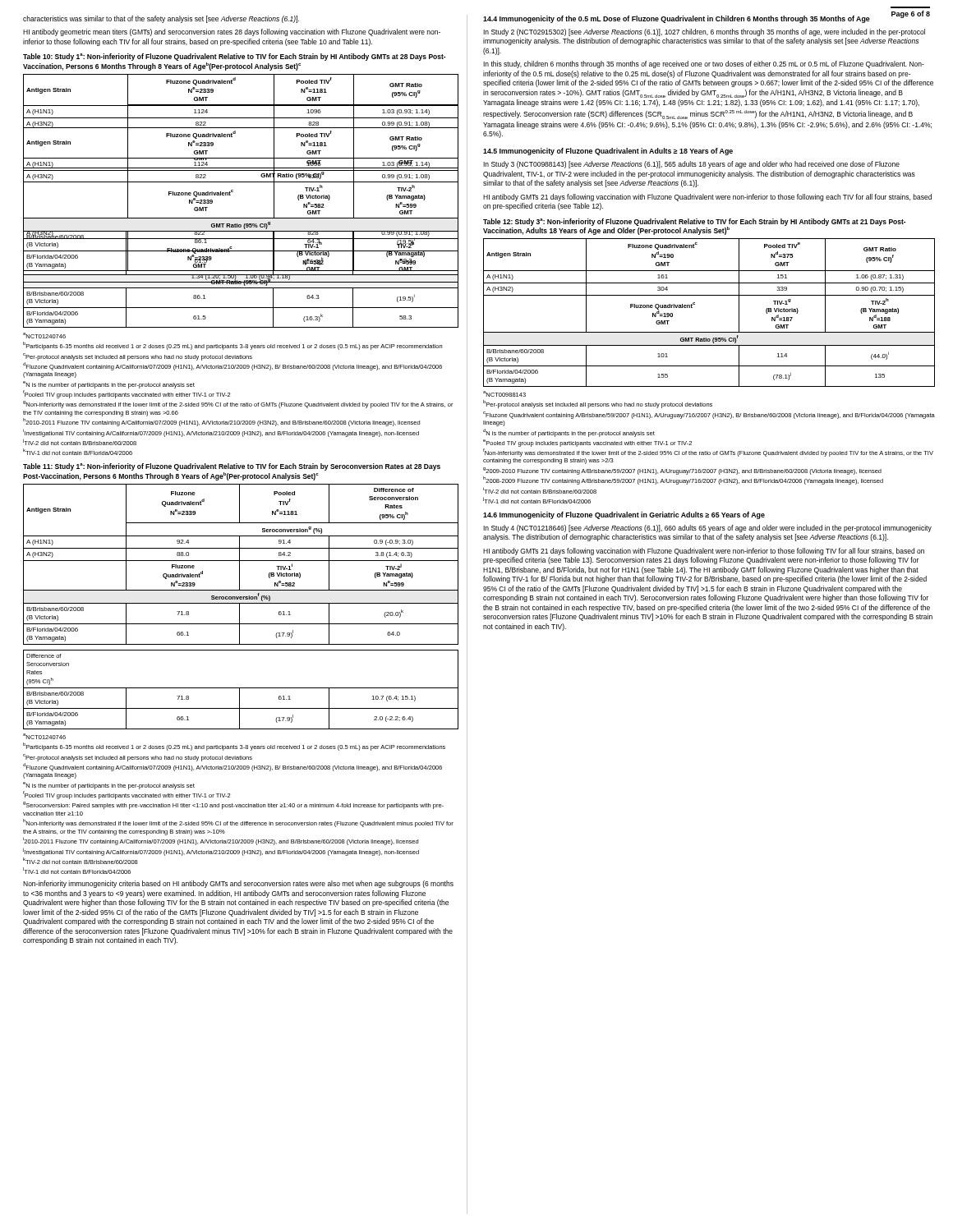Navigate to the text starting "Table 12: Study 3a: Non-inferiority of Fluzone Quadrivalent"
Viewport: 953px width, 1232px height.
(x=709, y=226)
